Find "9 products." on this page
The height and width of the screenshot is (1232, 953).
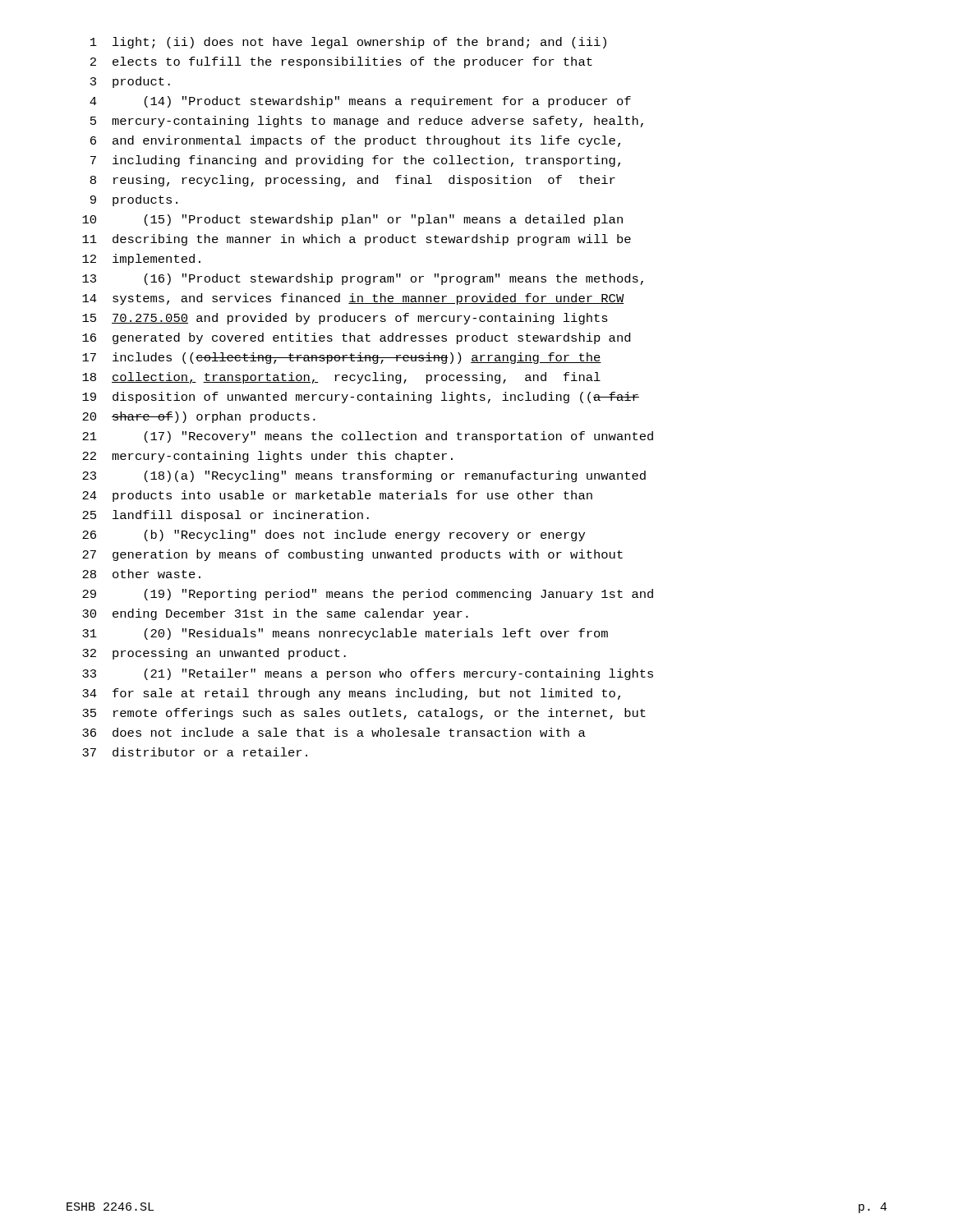coord(134,200)
